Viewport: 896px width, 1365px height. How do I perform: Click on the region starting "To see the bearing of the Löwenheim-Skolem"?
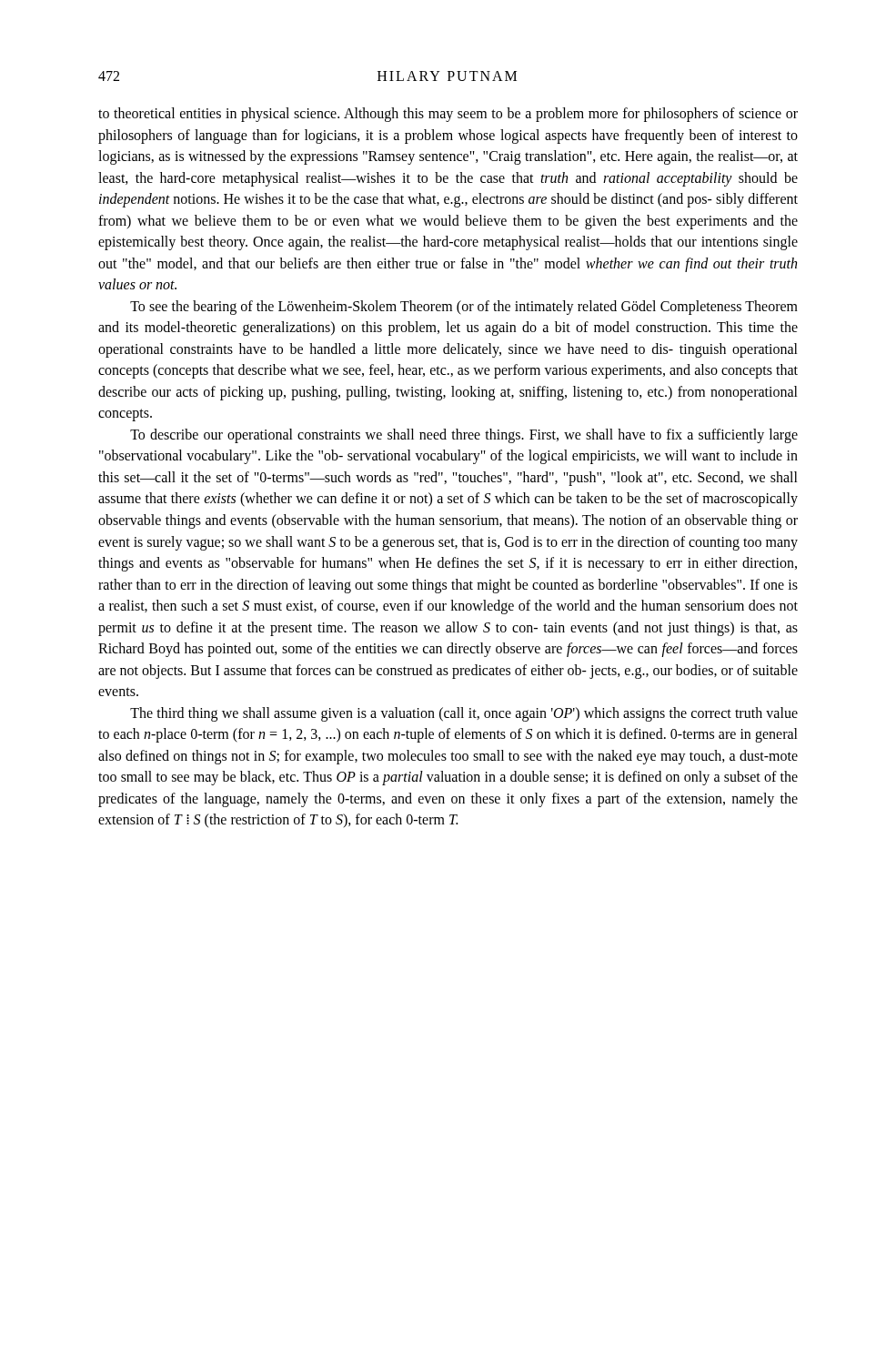448,360
